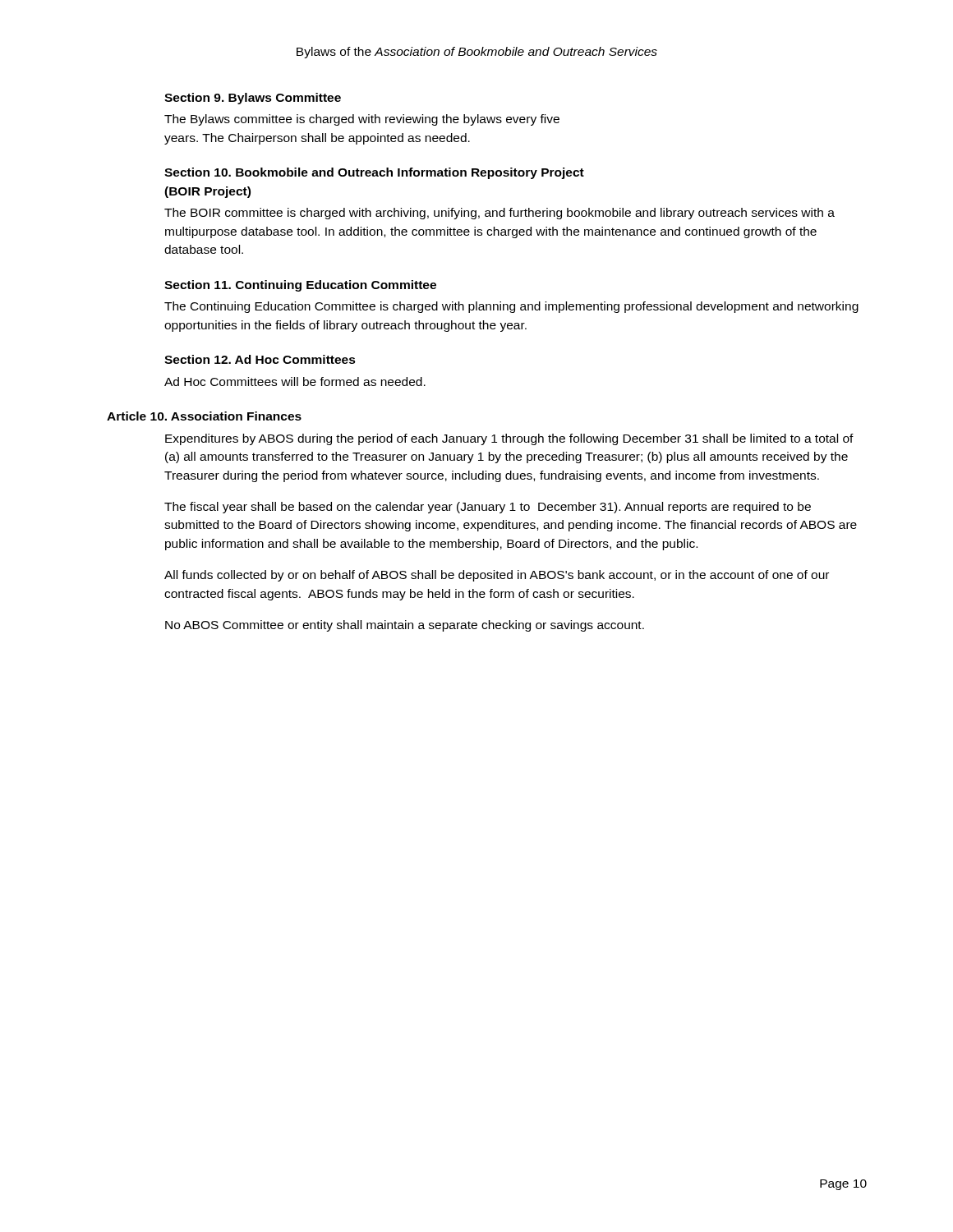This screenshot has width=953, height=1232.
Task: Select the region starting "Section 11. Continuing"
Action: tap(300, 284)
